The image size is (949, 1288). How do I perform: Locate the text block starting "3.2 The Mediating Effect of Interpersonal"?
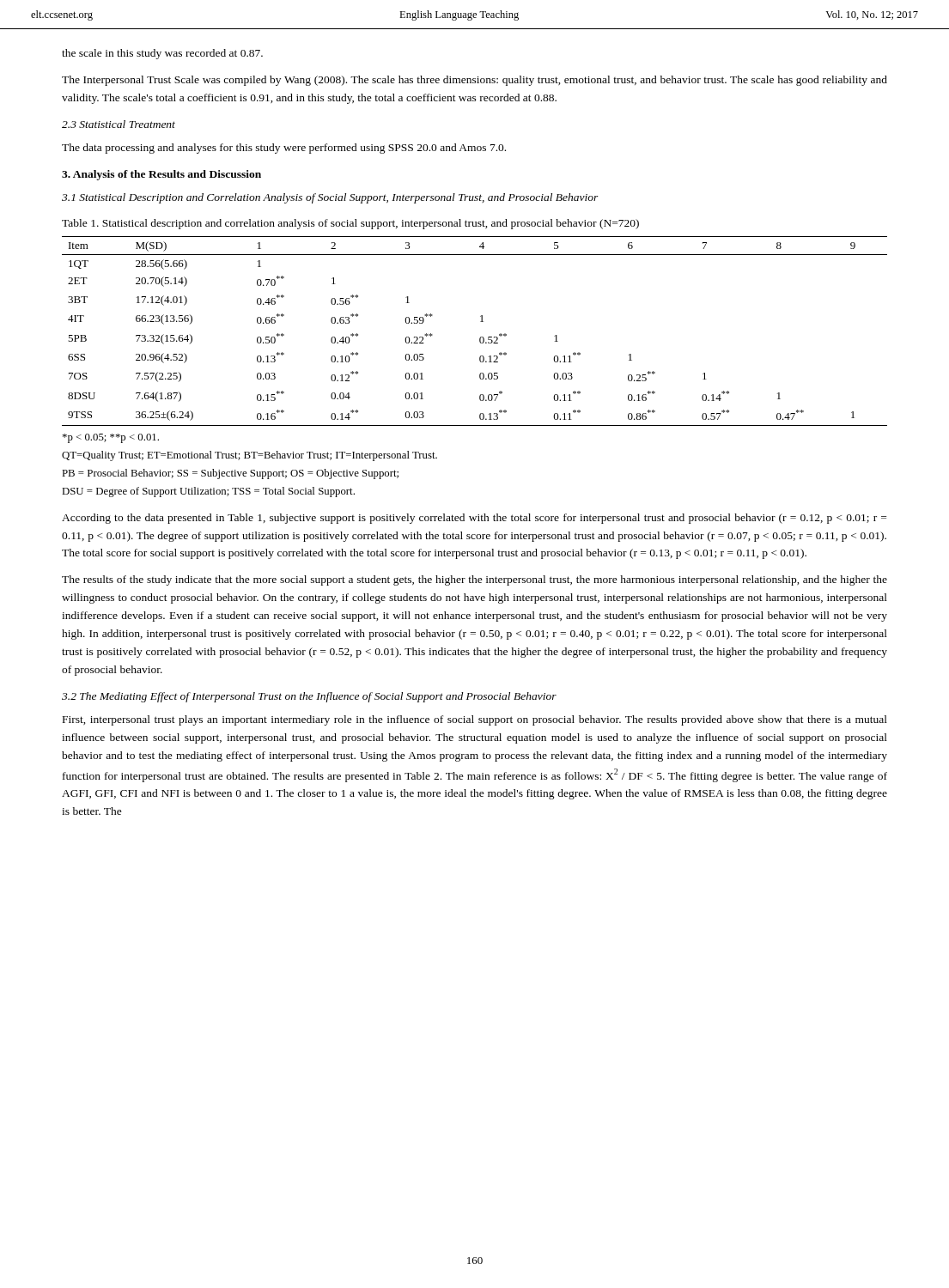pyautogui.click(x=474, y=697)
